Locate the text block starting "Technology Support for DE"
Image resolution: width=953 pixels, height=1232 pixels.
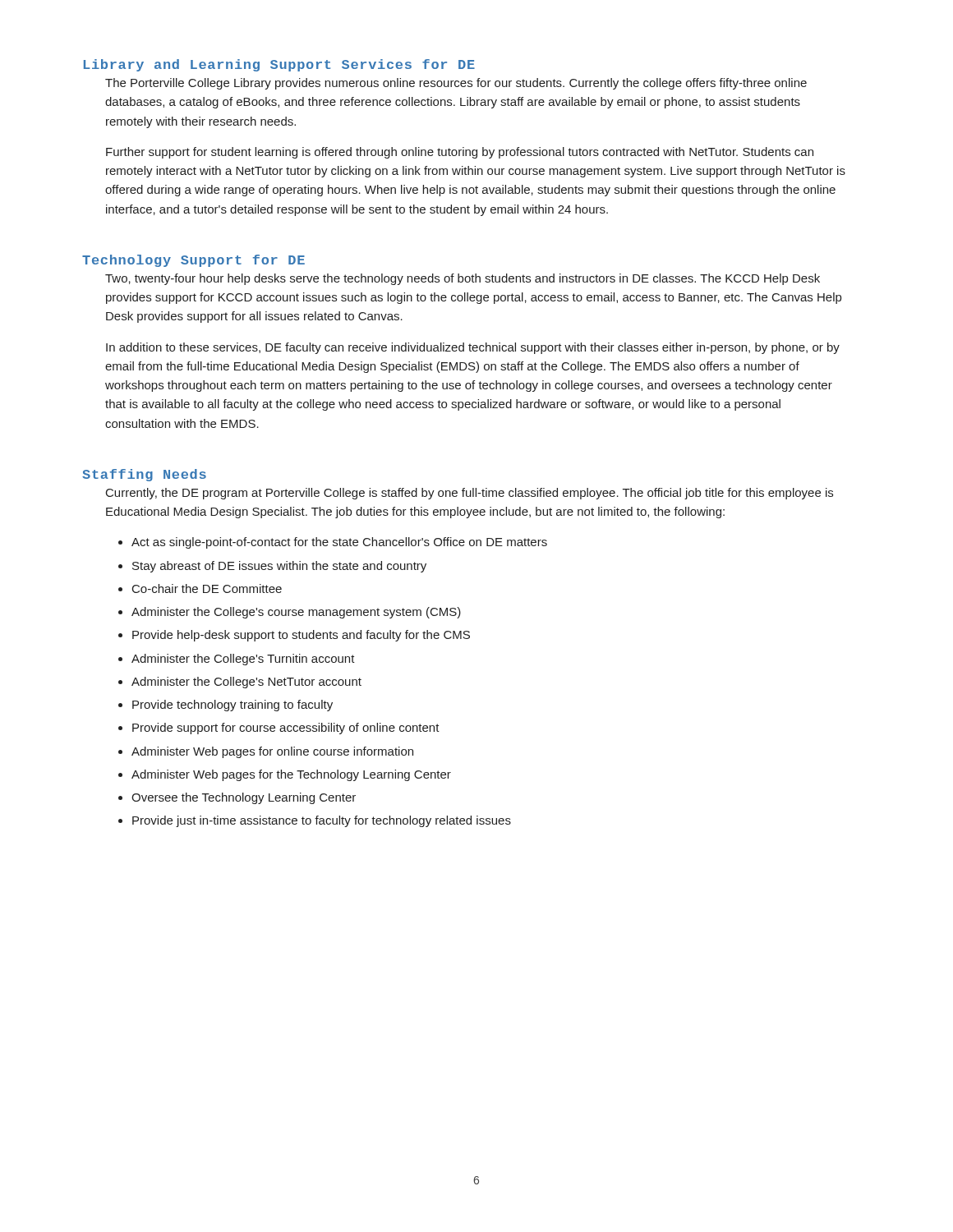coord(194,261)
